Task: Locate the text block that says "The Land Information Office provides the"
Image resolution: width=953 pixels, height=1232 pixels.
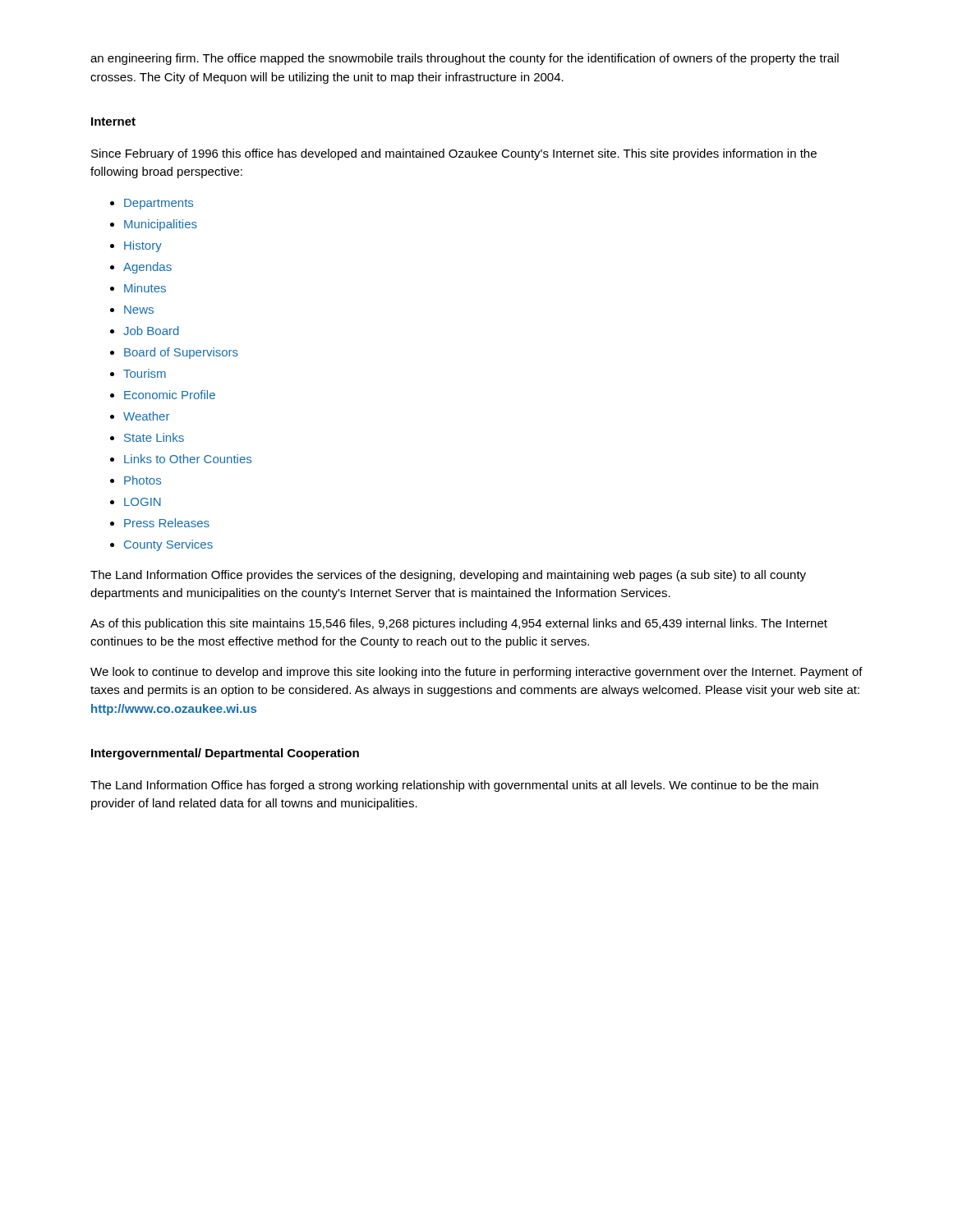Action: 476,584
